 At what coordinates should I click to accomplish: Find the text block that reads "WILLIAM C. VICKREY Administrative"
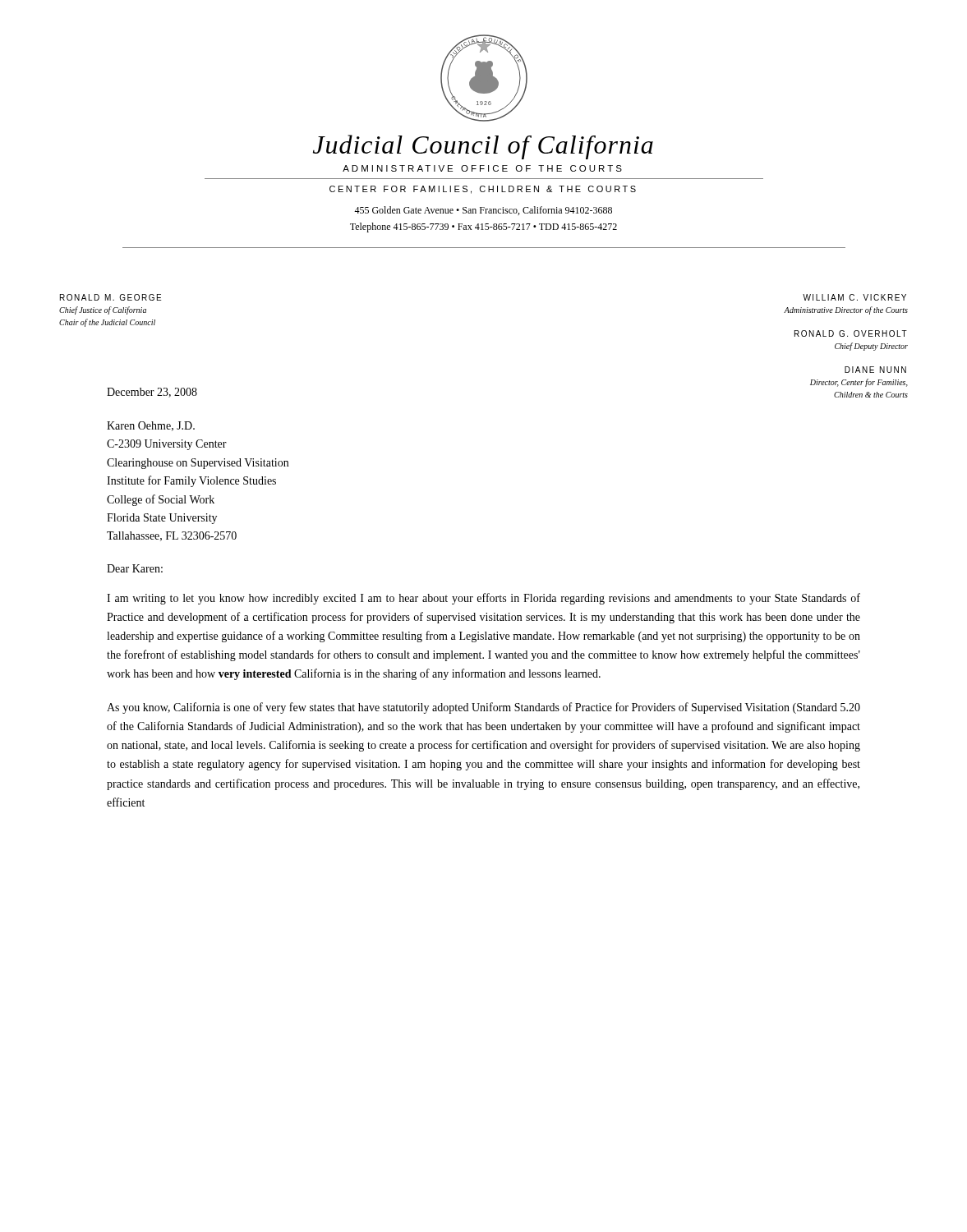point(822,346)
